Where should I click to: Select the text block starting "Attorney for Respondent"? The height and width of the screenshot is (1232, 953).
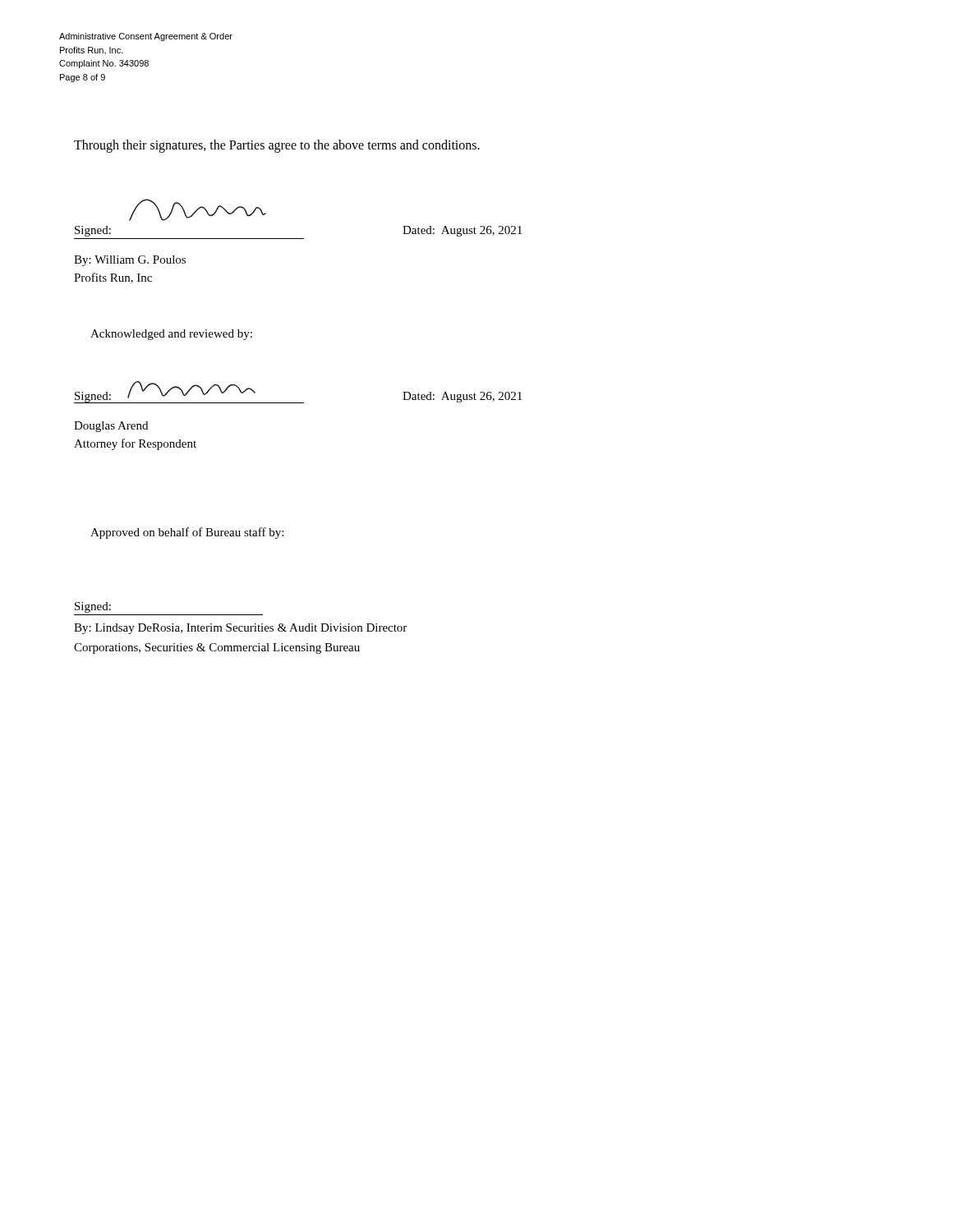135,444
